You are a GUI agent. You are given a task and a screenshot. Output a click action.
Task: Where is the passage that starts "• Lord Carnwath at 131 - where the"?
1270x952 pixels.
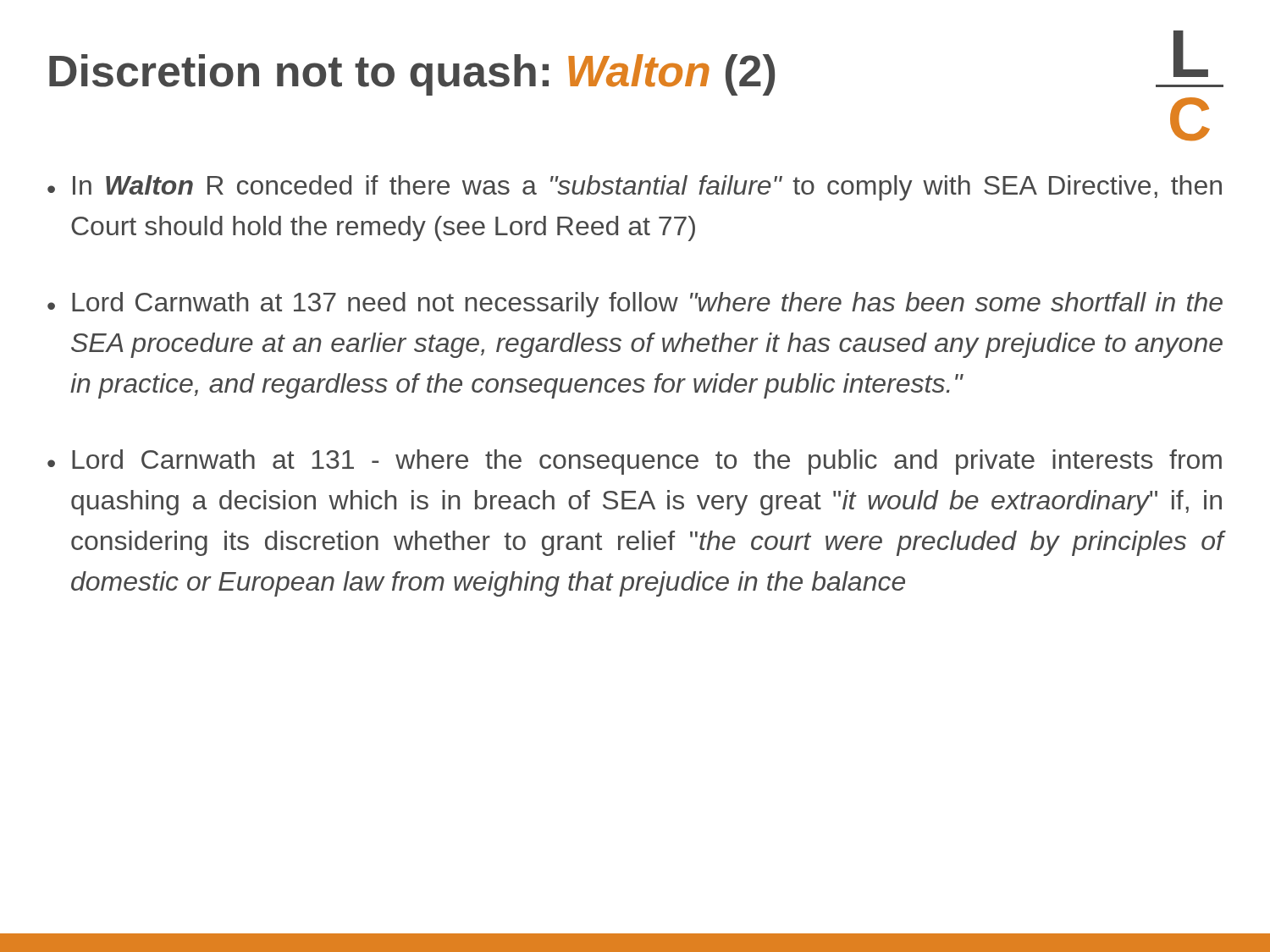click(x=635, y=520)
